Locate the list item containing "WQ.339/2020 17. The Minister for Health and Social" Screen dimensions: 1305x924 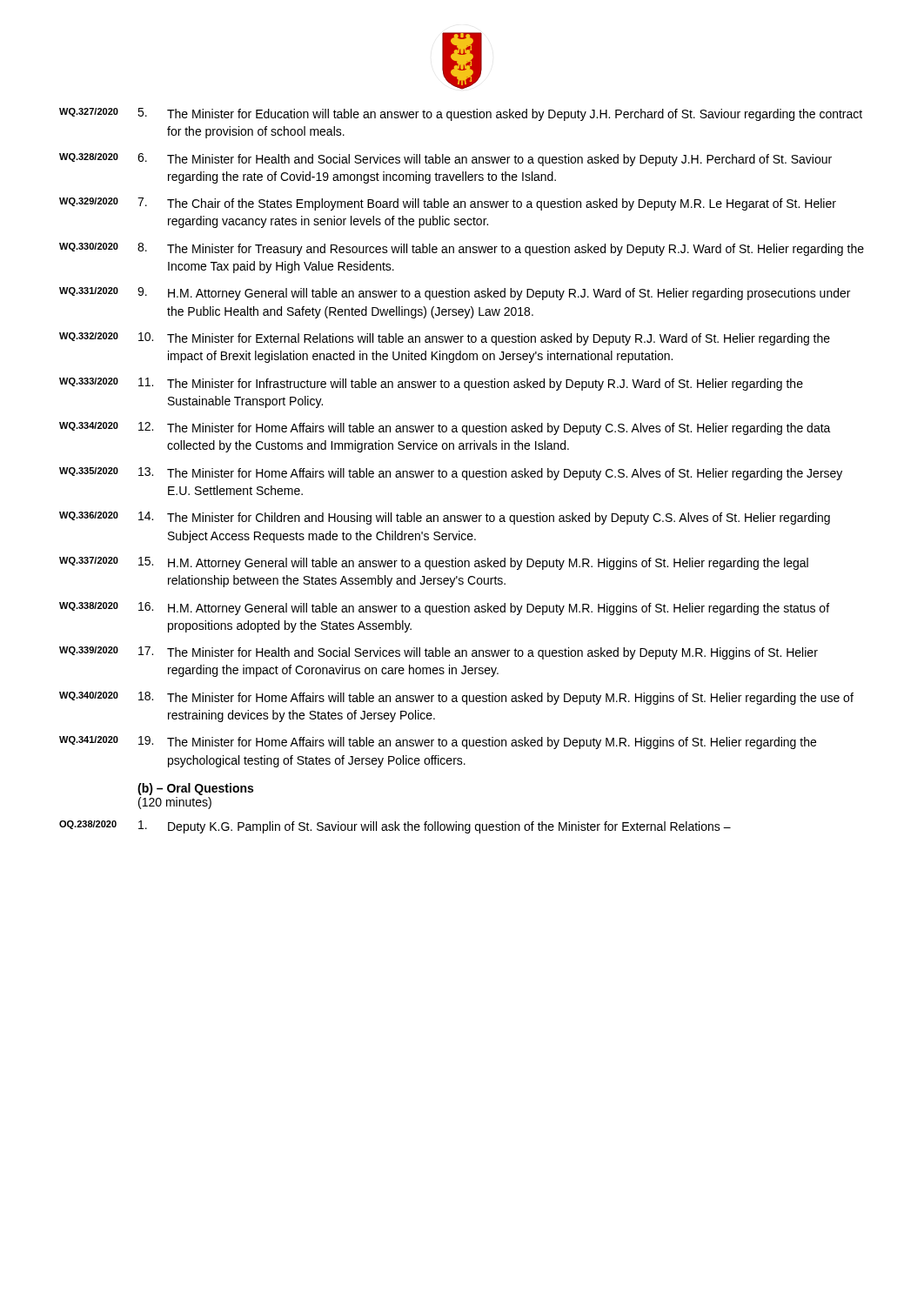[462, 662]
